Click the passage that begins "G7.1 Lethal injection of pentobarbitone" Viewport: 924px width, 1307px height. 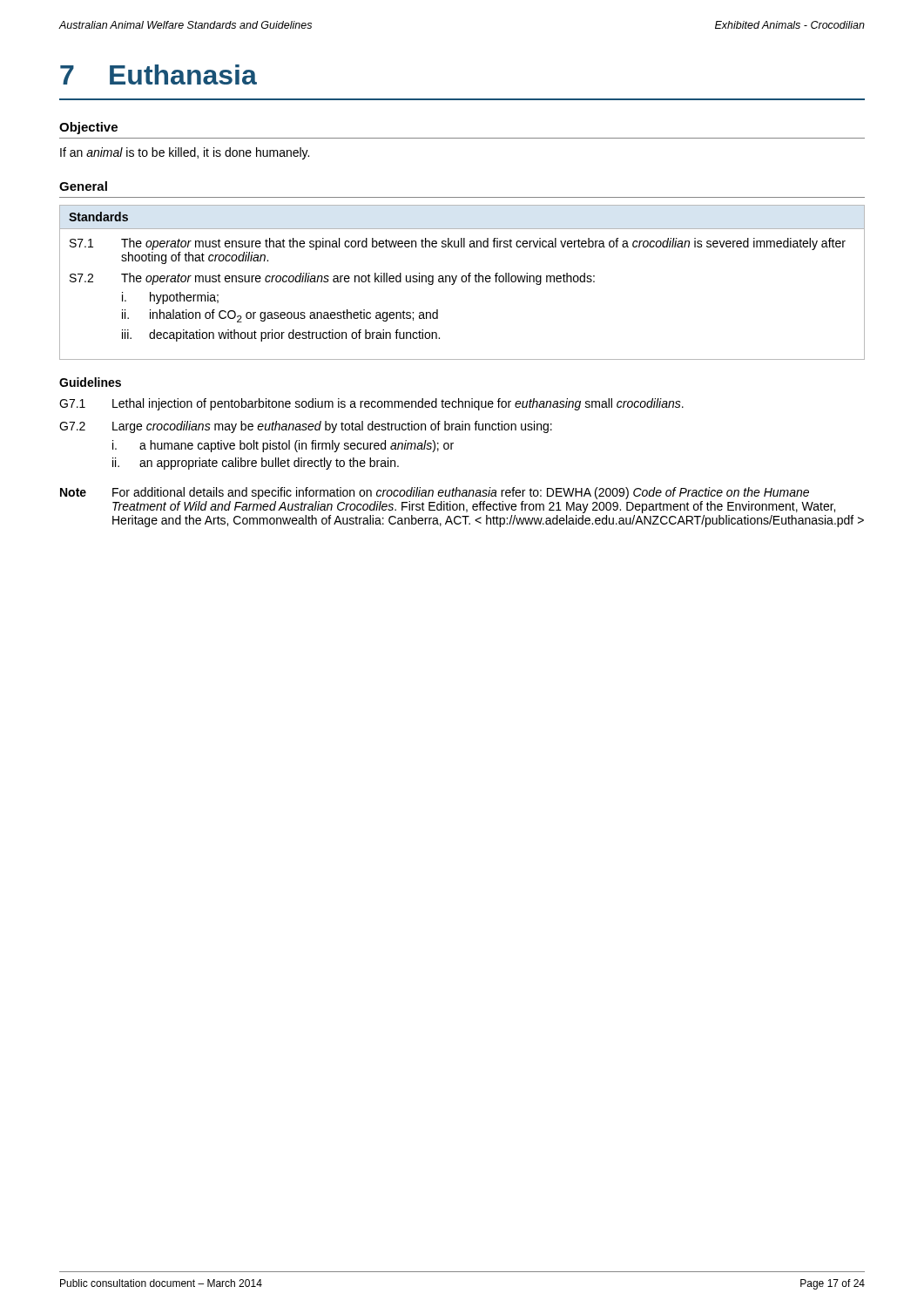point(462,403)
